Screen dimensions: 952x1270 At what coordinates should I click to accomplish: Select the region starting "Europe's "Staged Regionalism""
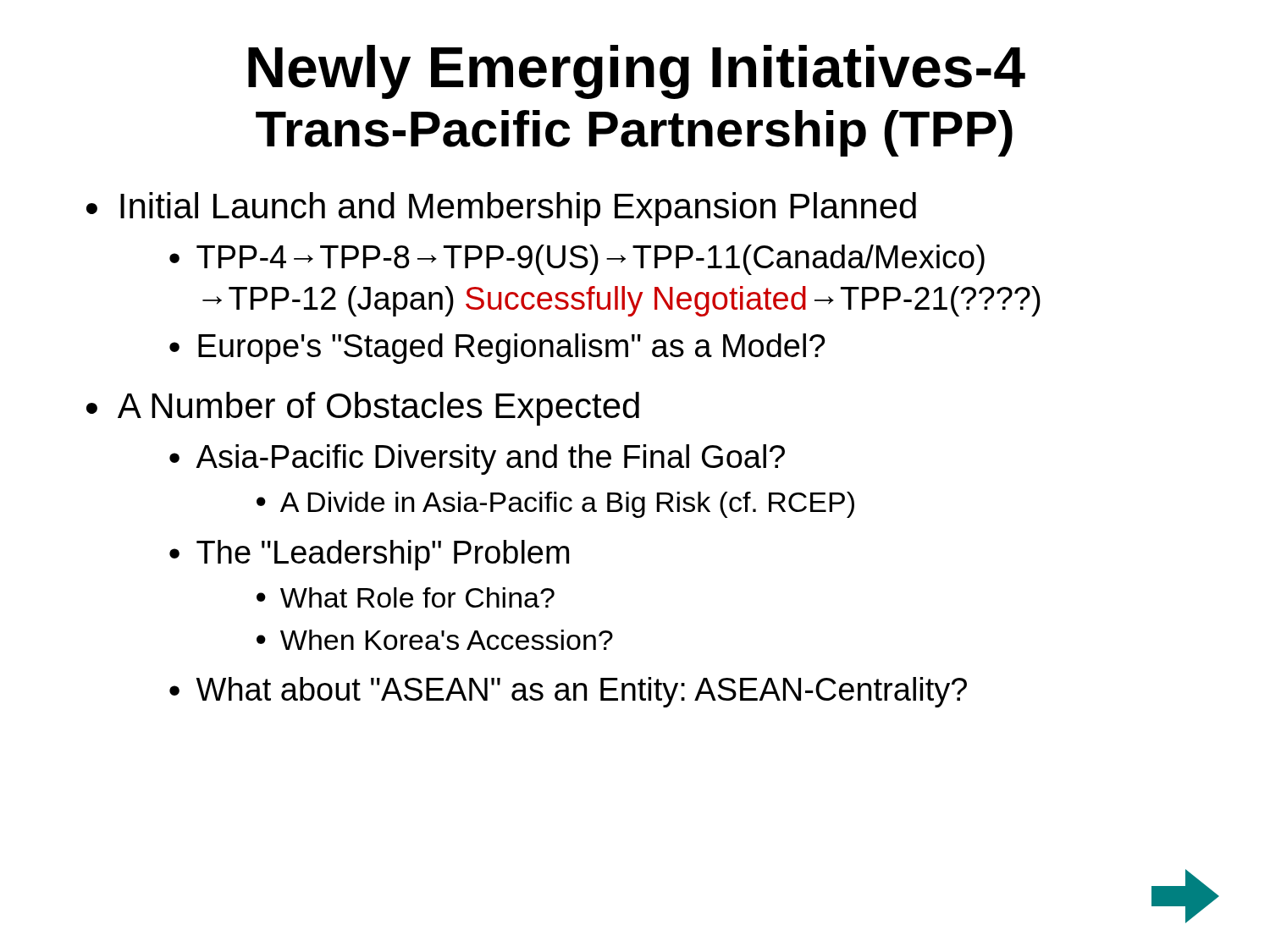511,346
